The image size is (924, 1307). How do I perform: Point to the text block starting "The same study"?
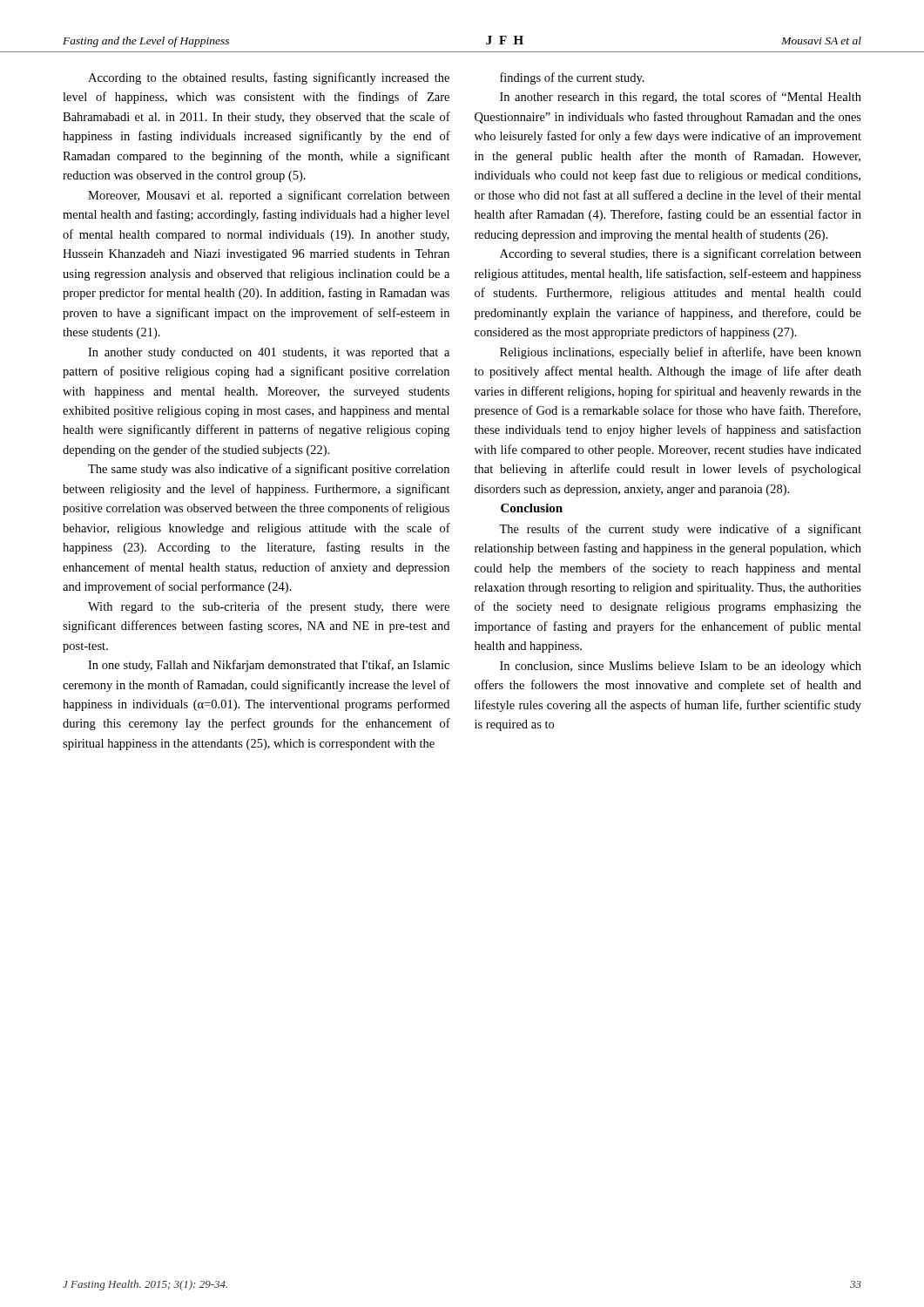[256, 528]
